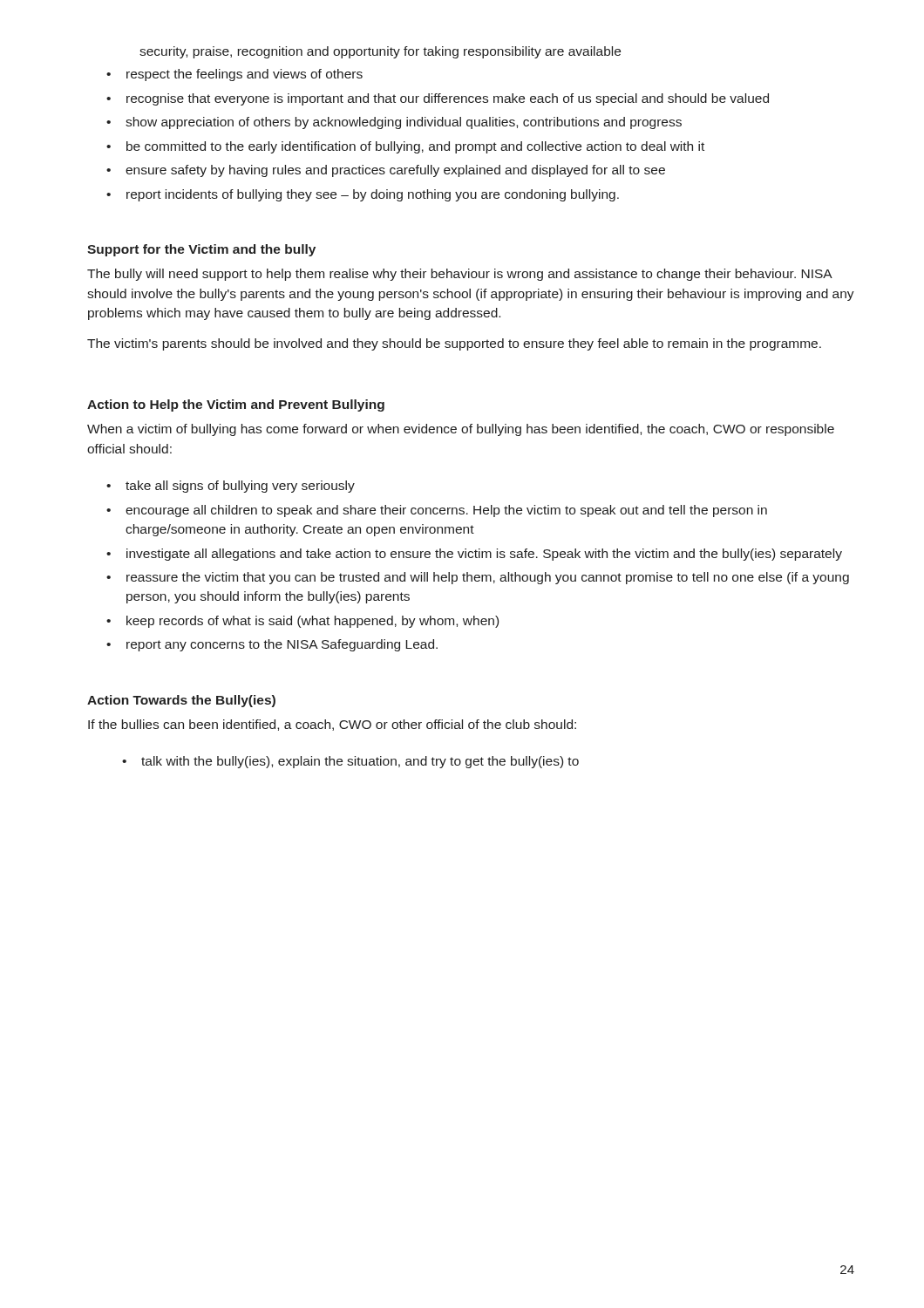Navigate to the element starting "If the bullies can been identified, a coach,"
The width and height of the screenshot is (924, 1308).
(x=332, y=724)
